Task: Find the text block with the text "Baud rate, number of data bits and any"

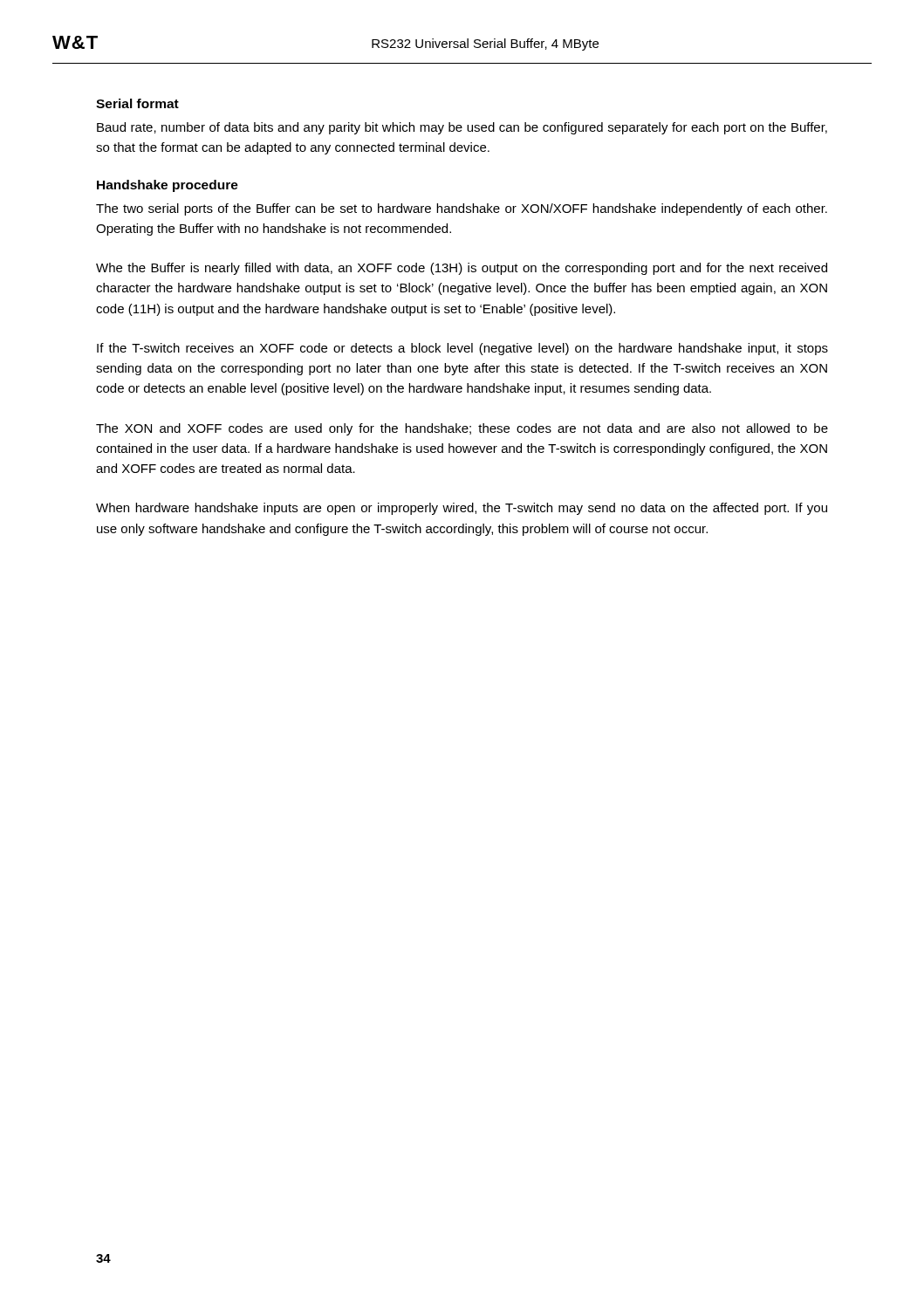Action: coord(462,137)
